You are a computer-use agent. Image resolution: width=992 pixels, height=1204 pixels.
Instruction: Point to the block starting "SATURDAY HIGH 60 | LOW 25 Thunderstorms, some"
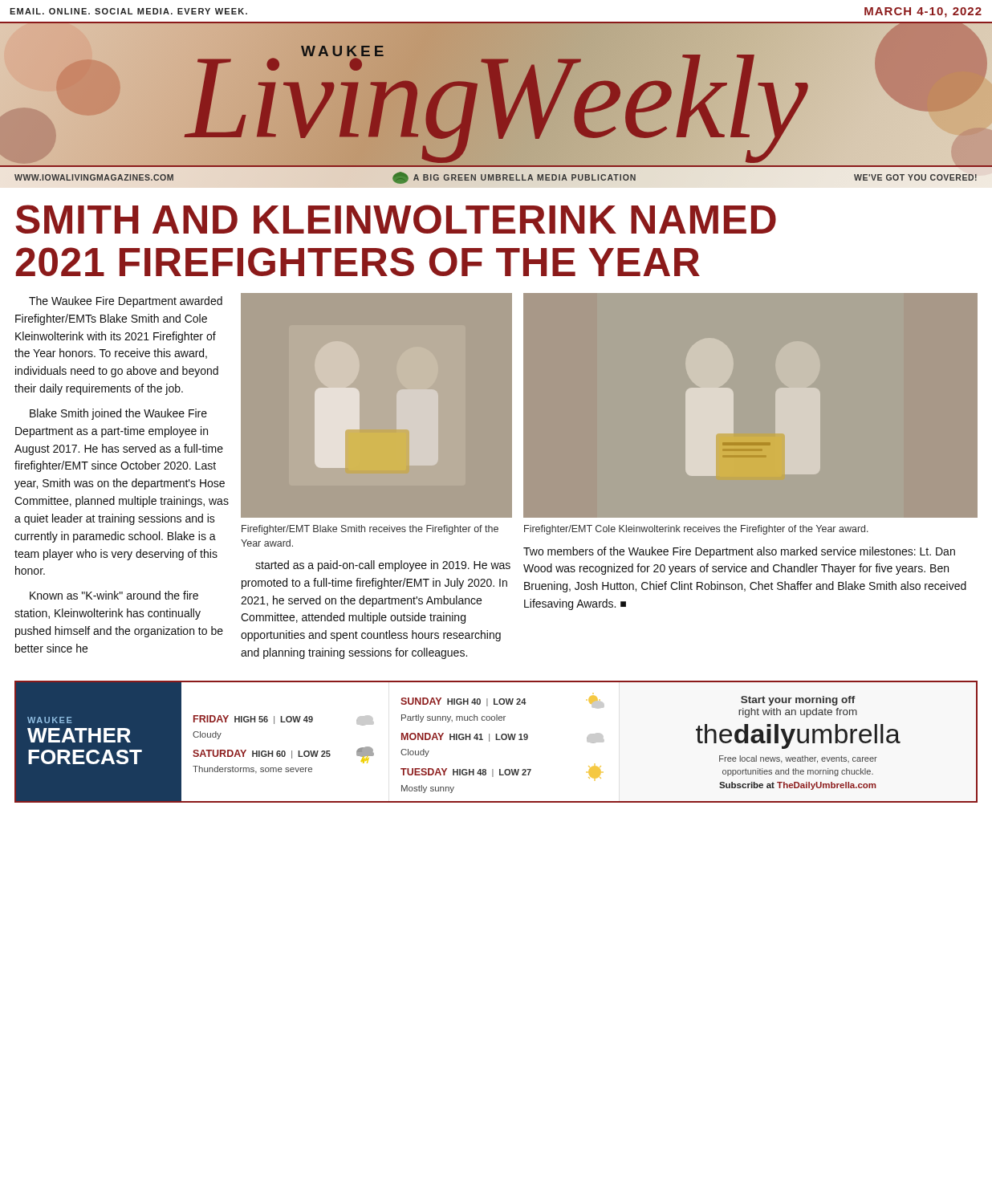[285, 759]
